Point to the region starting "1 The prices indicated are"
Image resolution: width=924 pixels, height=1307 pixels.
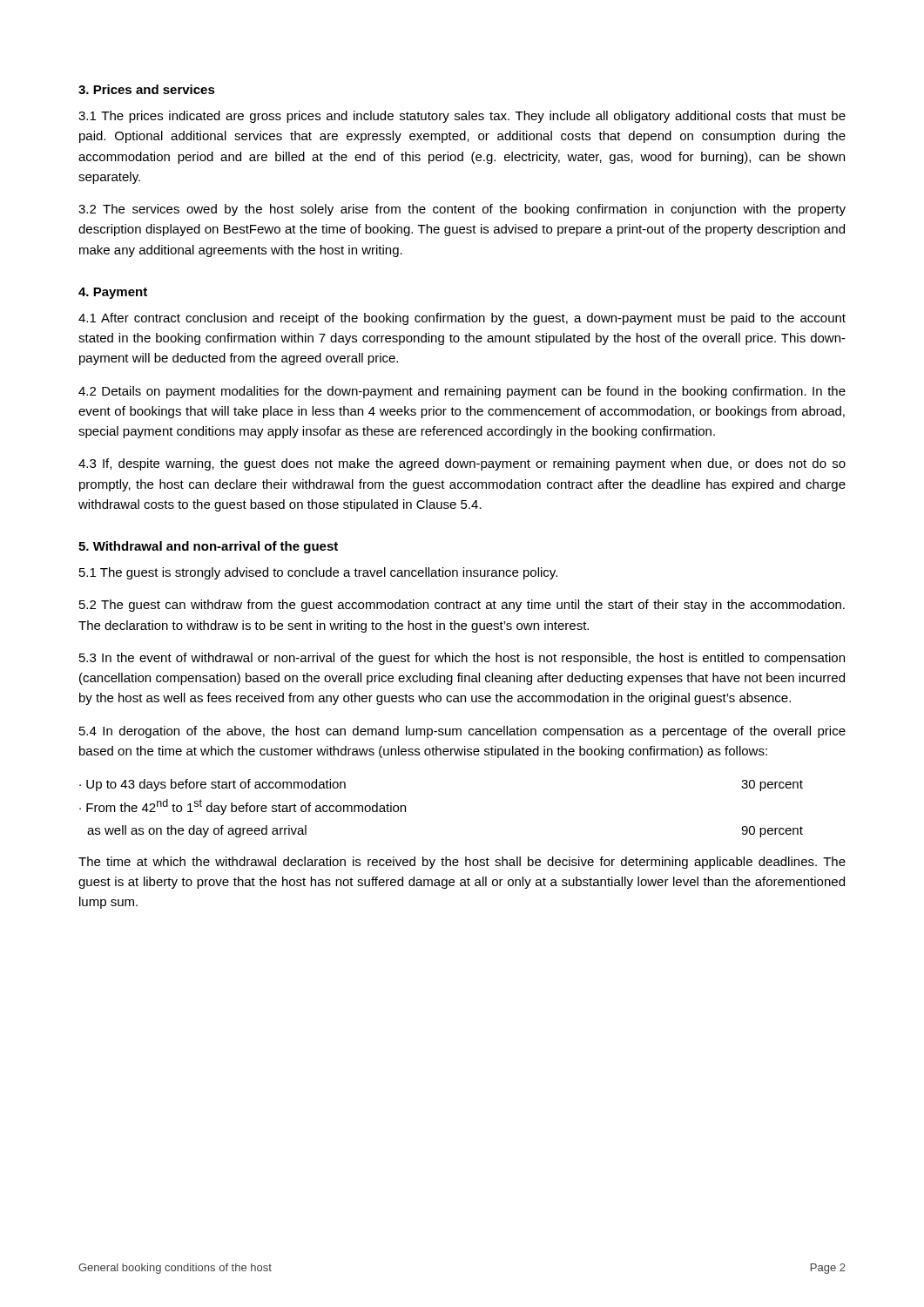tap(462, 146)
